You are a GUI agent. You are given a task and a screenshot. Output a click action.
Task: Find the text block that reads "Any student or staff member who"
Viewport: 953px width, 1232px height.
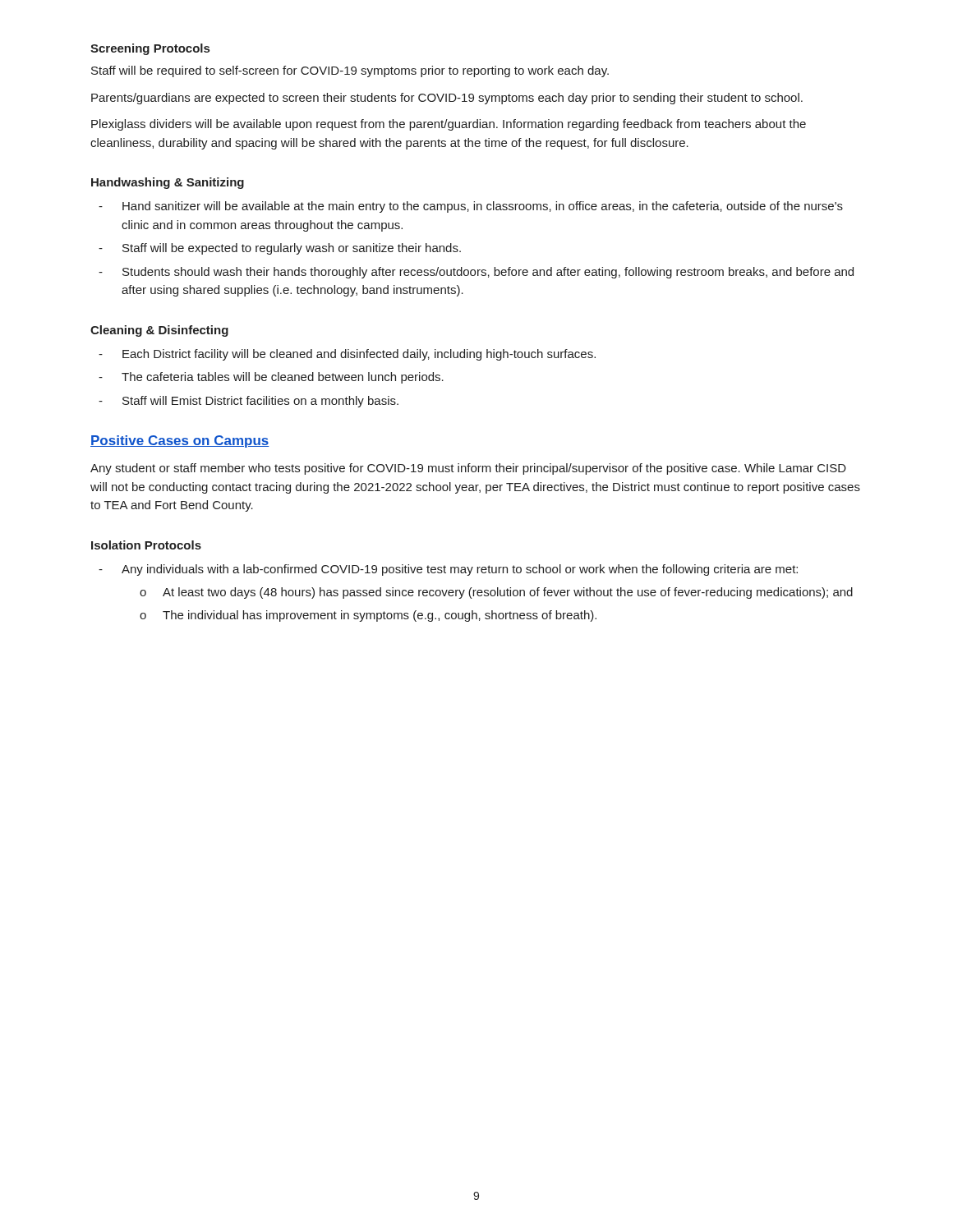475,486
